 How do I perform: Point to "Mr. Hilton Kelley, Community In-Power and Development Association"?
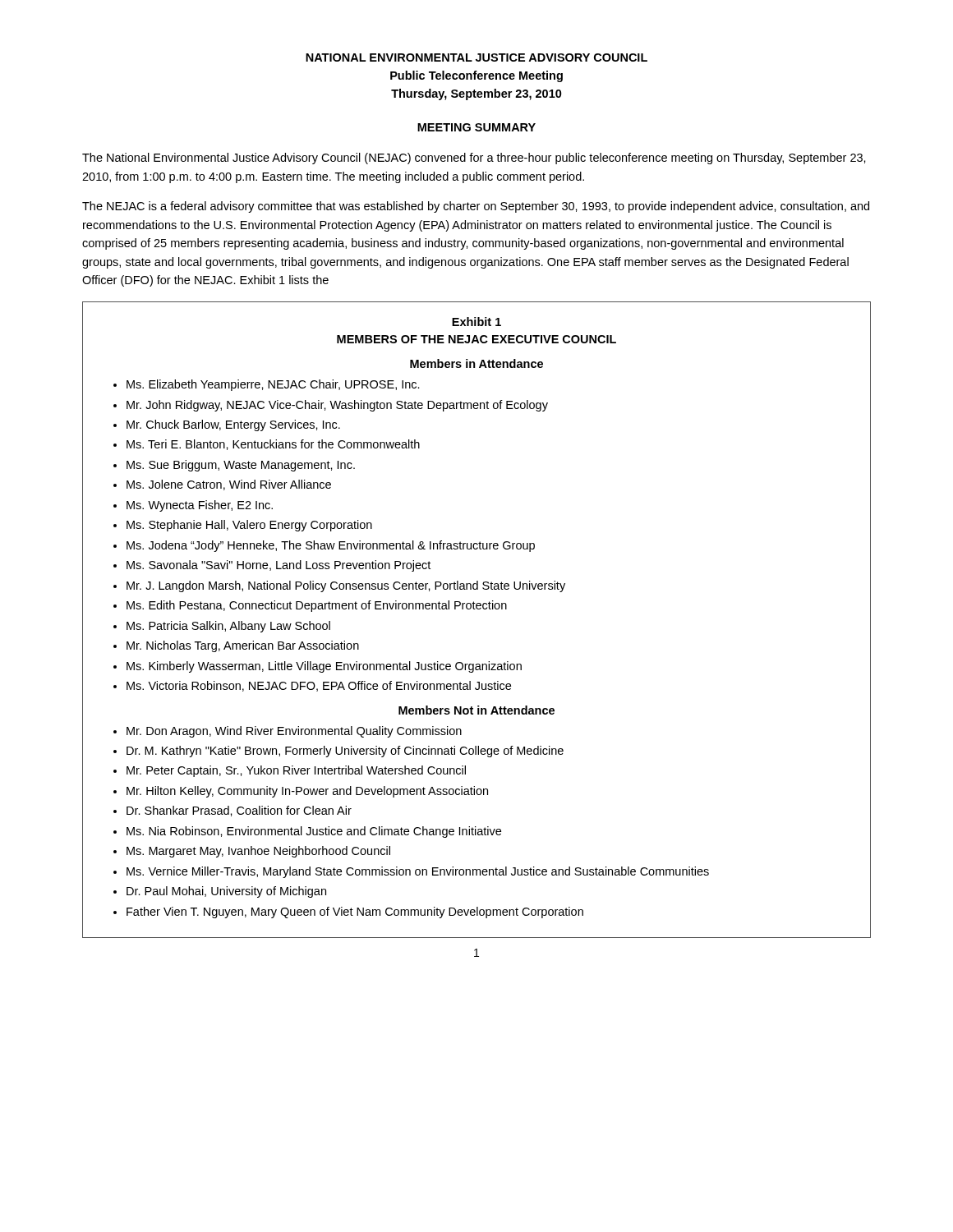307,791
